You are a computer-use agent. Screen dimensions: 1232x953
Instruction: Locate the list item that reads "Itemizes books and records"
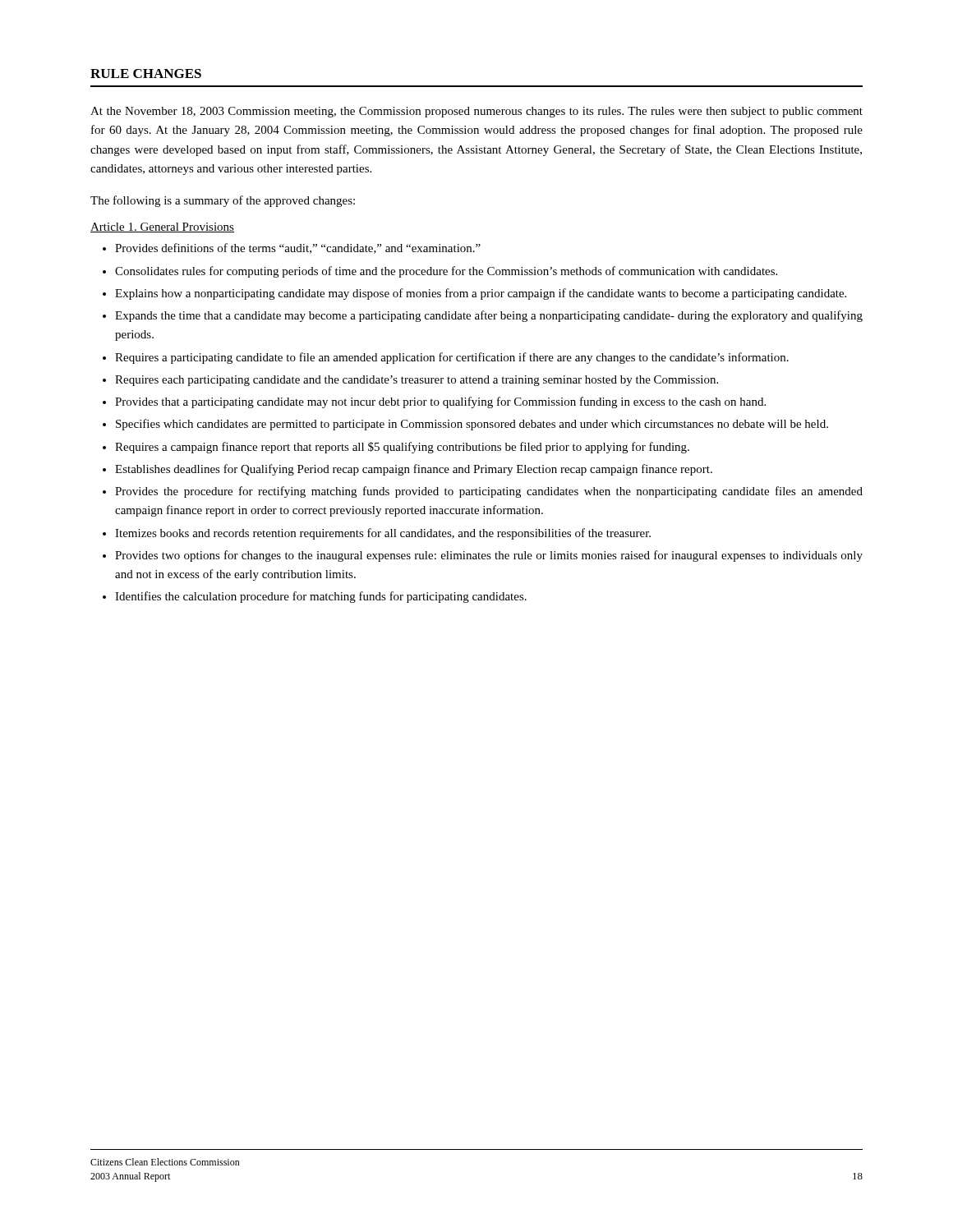click(383, 533)
